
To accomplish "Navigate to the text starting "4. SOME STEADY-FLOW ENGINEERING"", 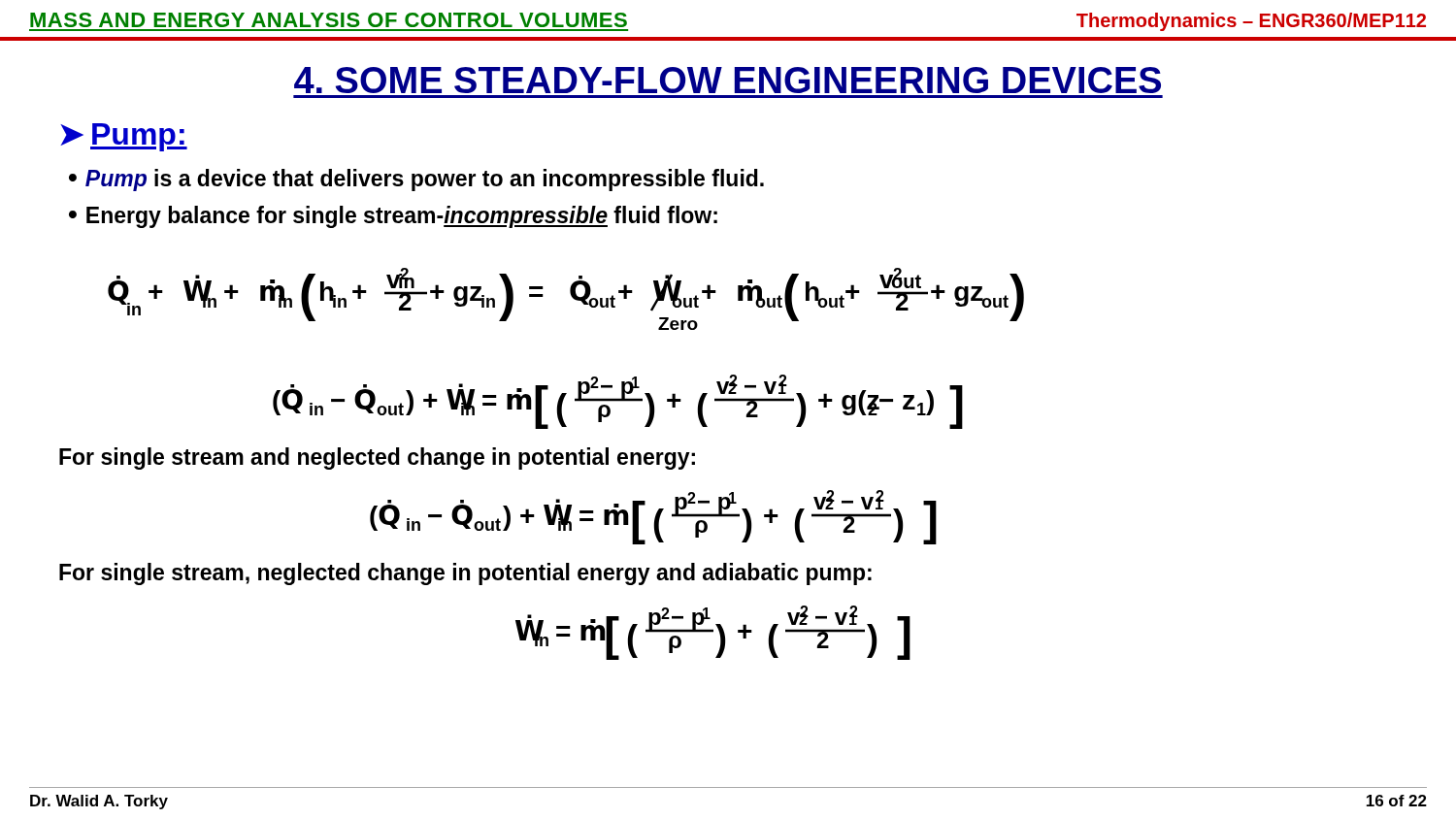I will pyautogui.click(x=728, y=81).
